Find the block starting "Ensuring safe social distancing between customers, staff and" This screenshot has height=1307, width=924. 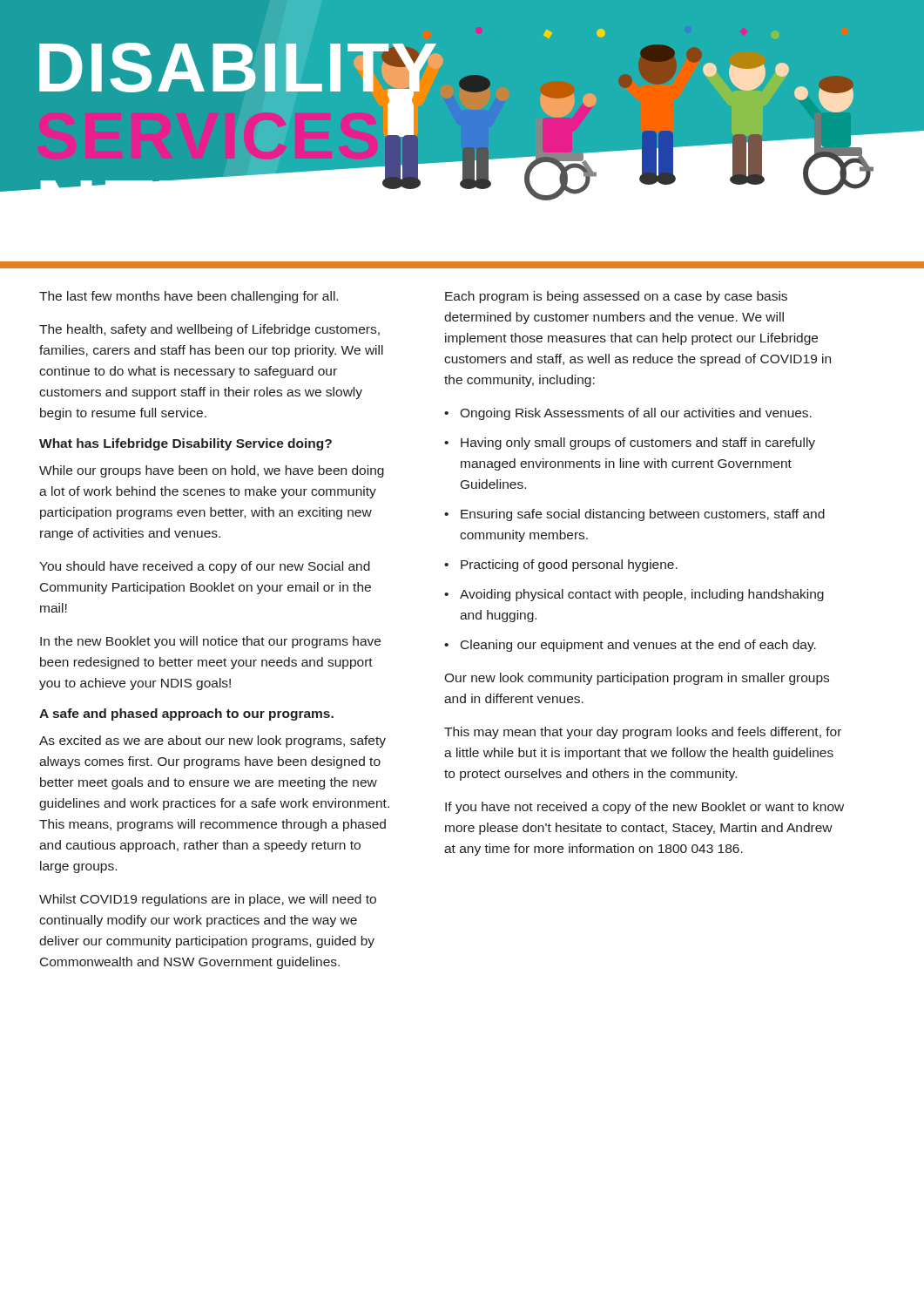(x=642, y=524)
